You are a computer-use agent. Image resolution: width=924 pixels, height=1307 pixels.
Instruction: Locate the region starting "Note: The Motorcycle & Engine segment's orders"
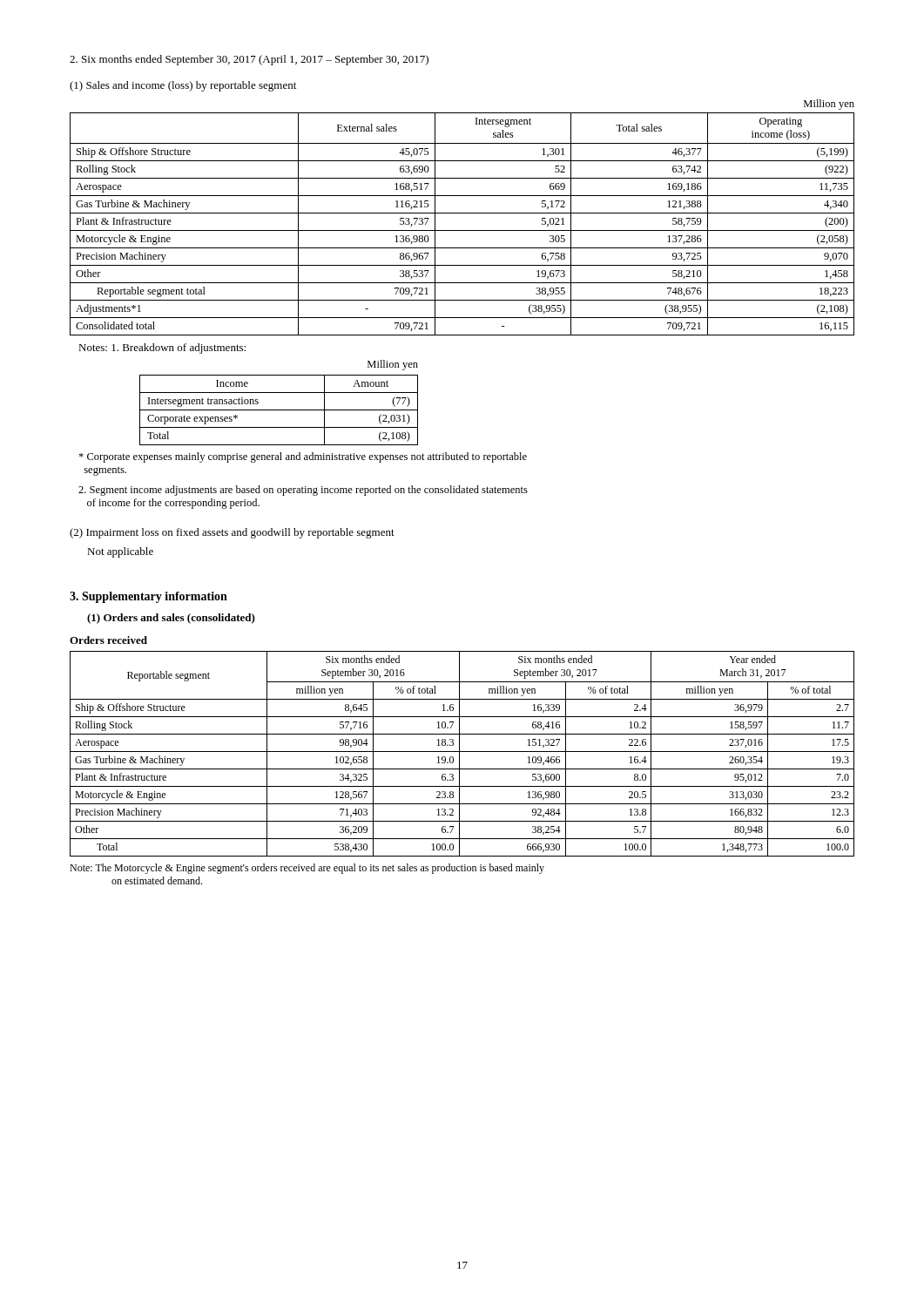click(307, 874)
